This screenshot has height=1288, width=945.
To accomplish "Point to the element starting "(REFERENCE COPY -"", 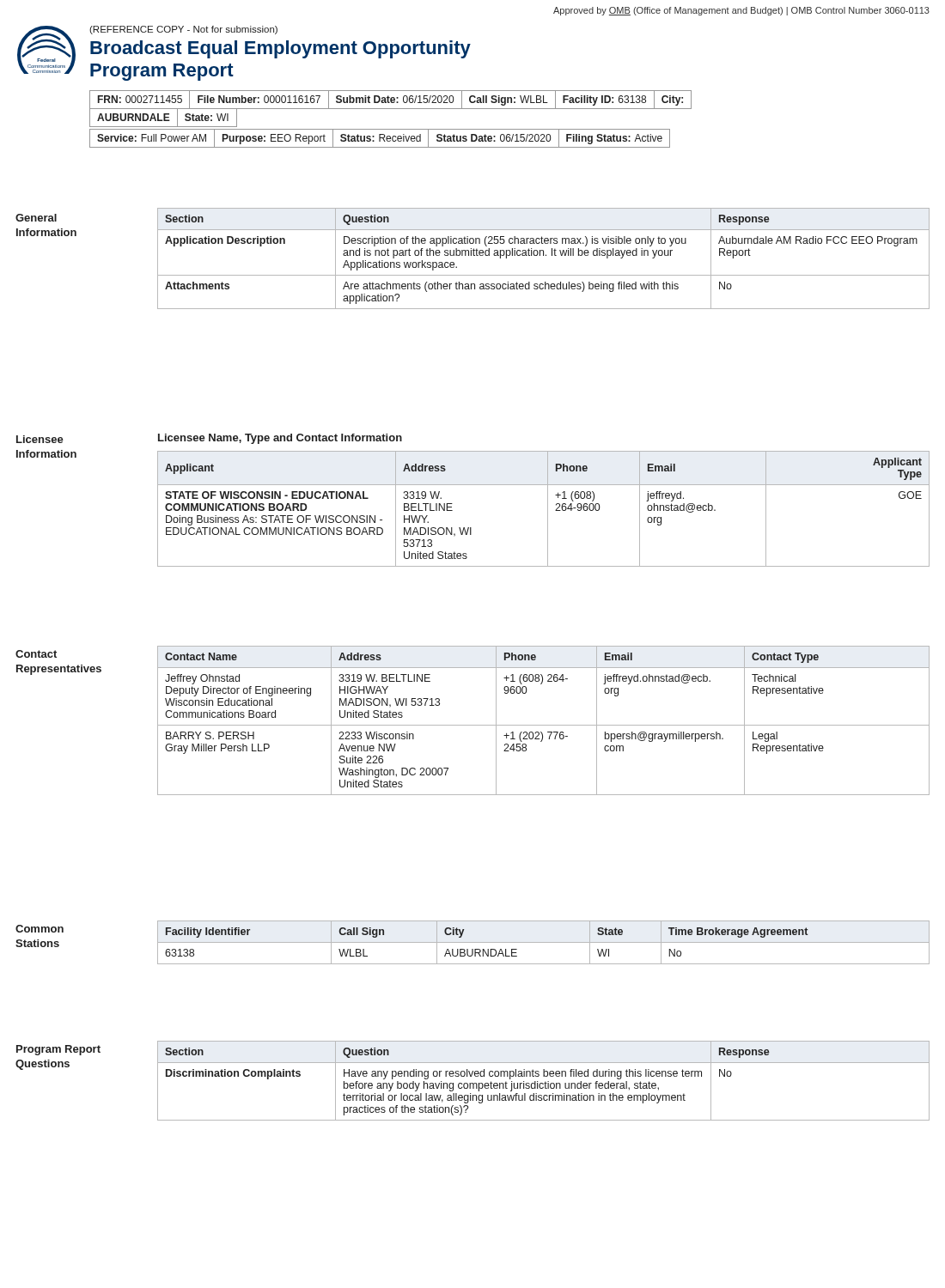I will pyautogui.click(x=184, y=29).
